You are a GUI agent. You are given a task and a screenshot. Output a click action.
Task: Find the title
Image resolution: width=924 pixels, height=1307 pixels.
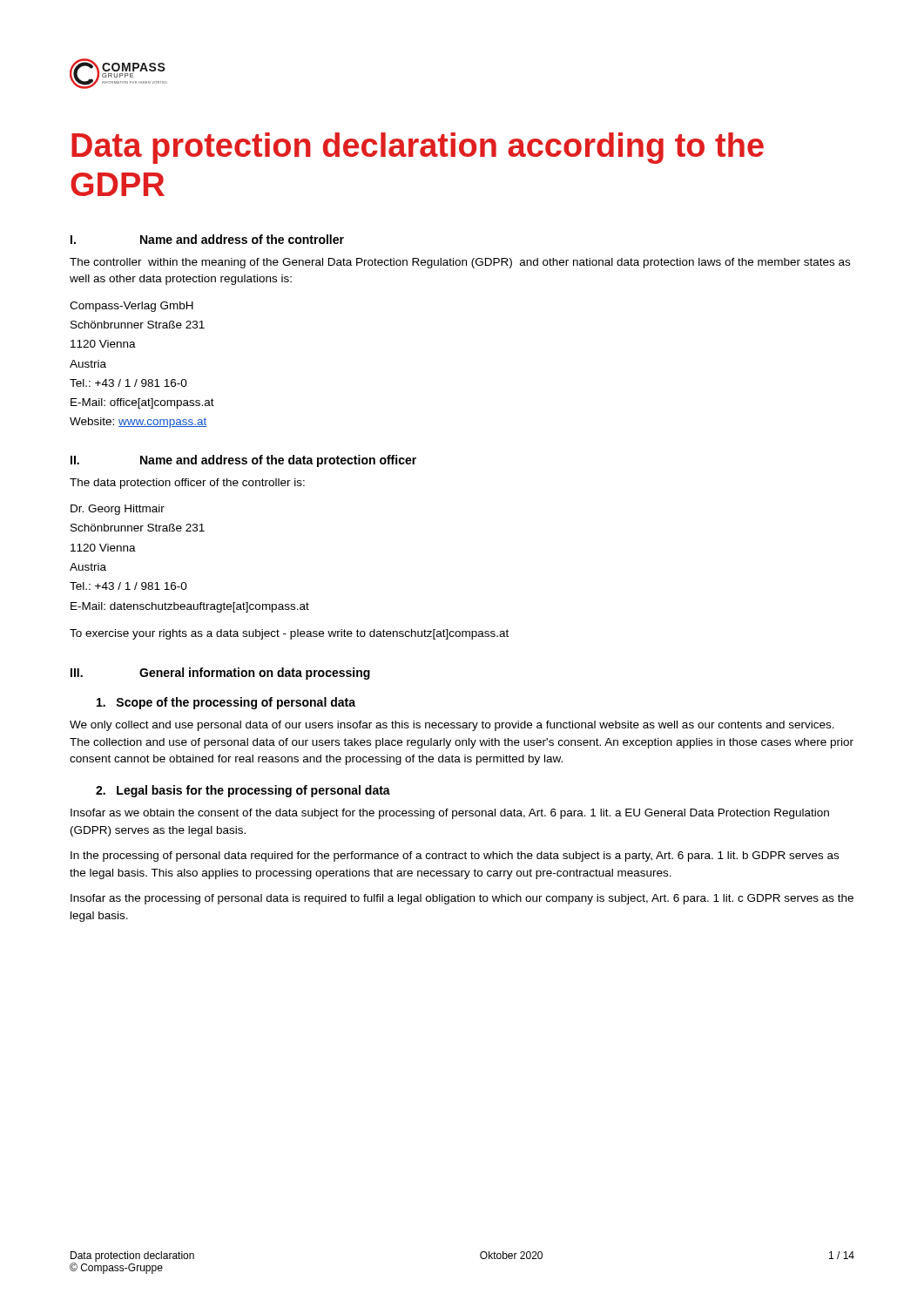point(462,165)
